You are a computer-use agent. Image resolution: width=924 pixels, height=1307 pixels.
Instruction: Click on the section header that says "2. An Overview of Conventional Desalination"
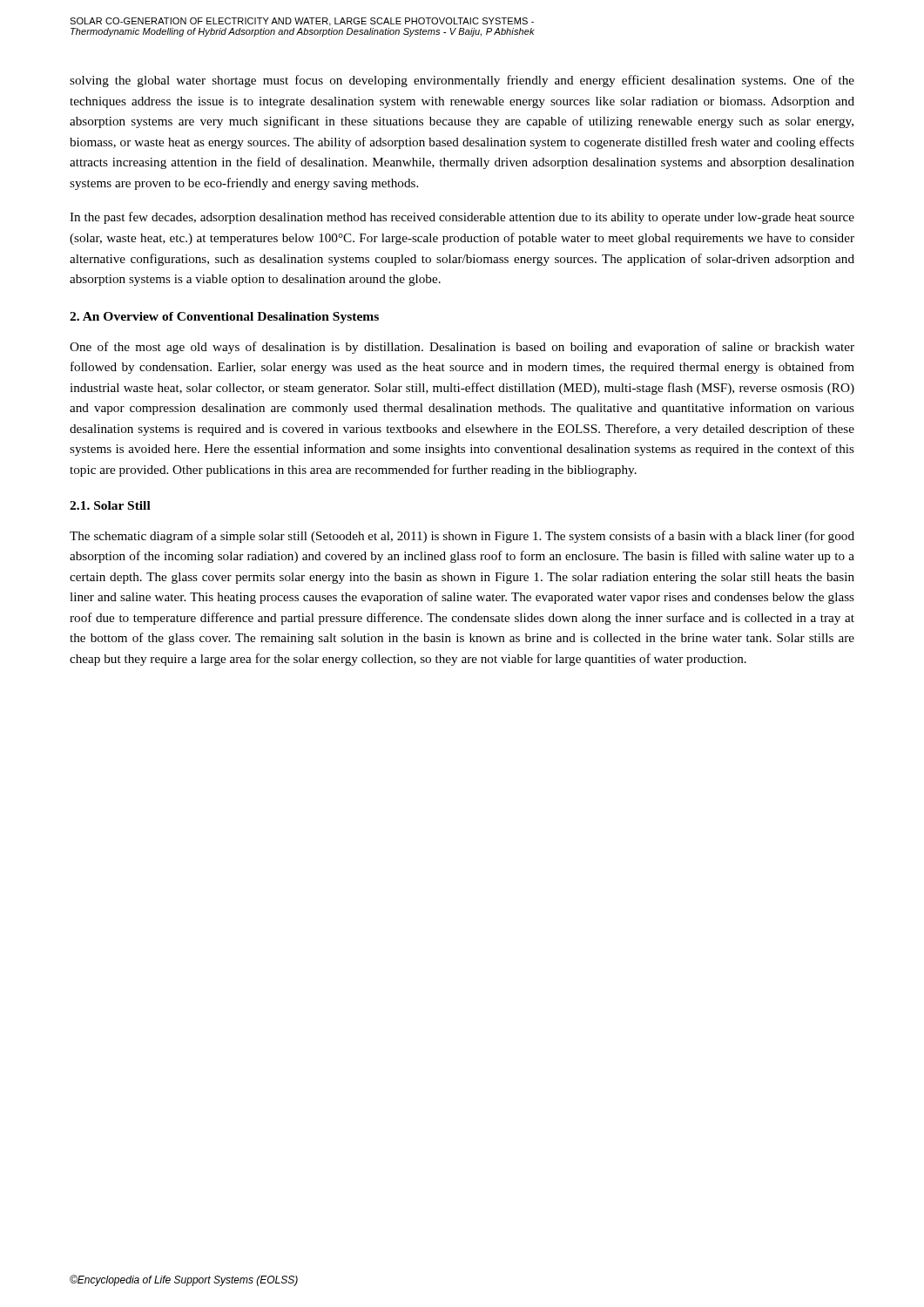point(224,316)
